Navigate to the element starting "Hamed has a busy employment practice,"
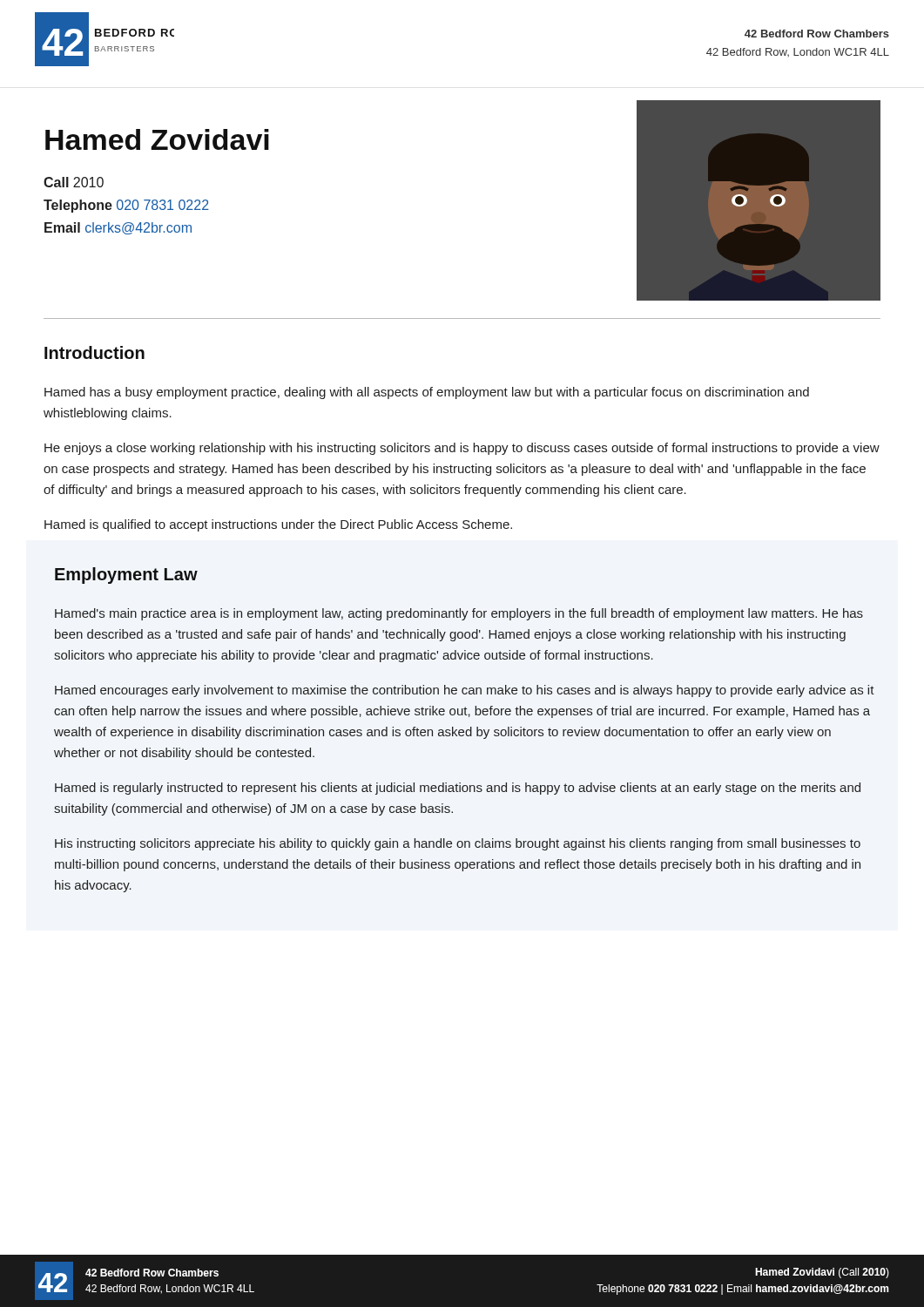 point(462,403)
